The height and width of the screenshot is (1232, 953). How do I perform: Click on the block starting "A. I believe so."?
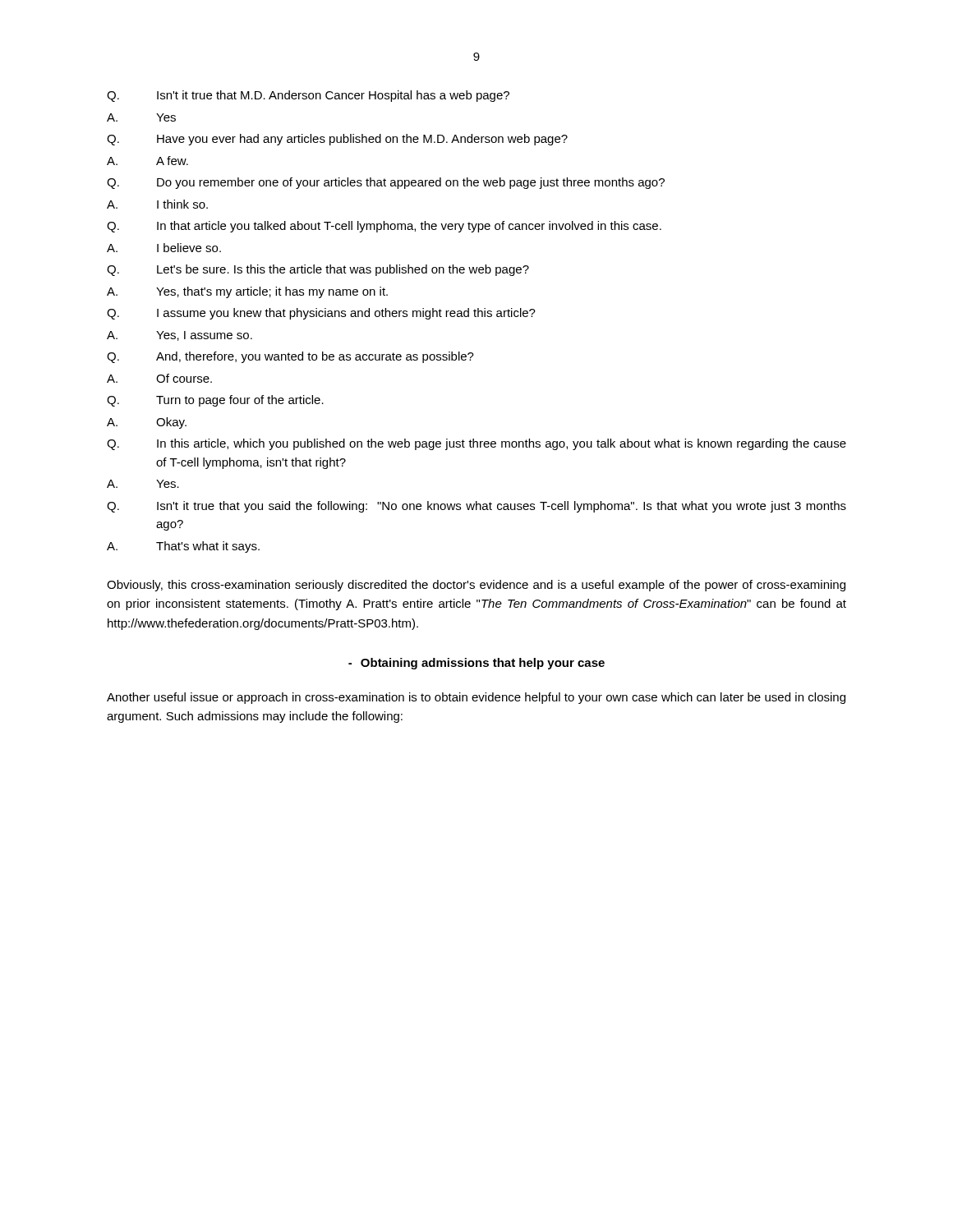pyautogui.click(x=164, y=248)
